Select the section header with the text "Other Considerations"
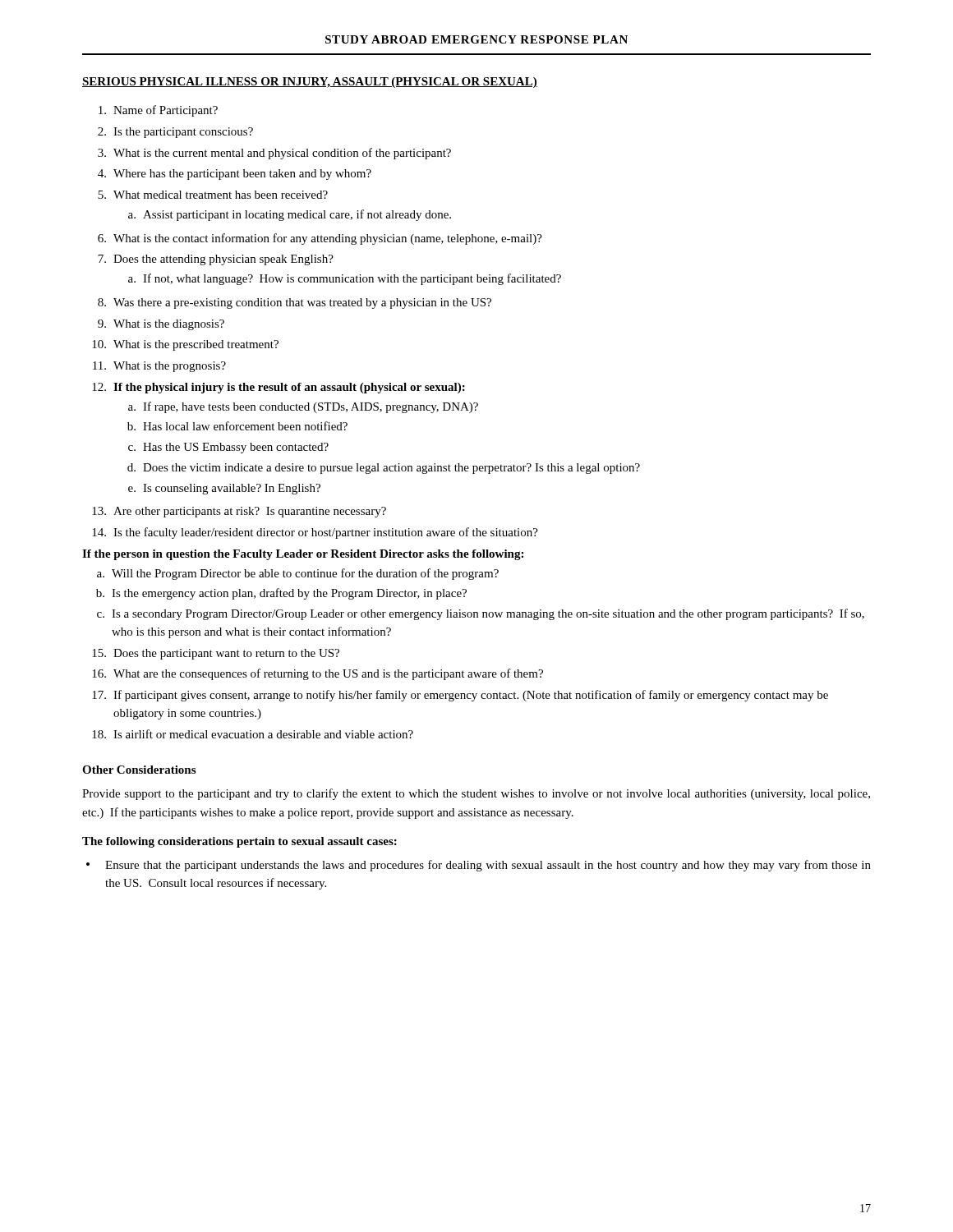 pyautogui.click(x=139, y=770)
